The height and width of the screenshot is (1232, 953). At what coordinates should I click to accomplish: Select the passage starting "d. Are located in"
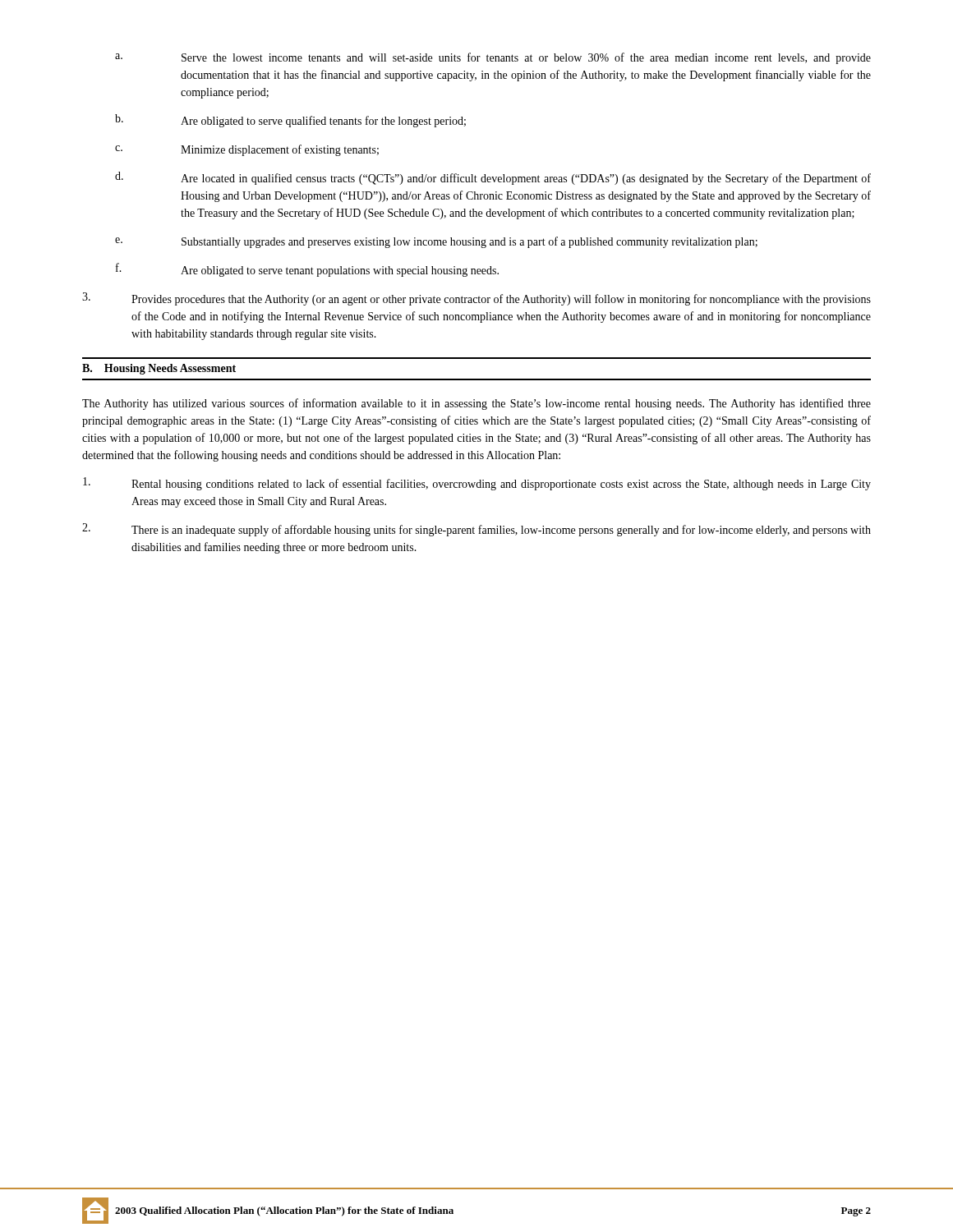(476, 196)
